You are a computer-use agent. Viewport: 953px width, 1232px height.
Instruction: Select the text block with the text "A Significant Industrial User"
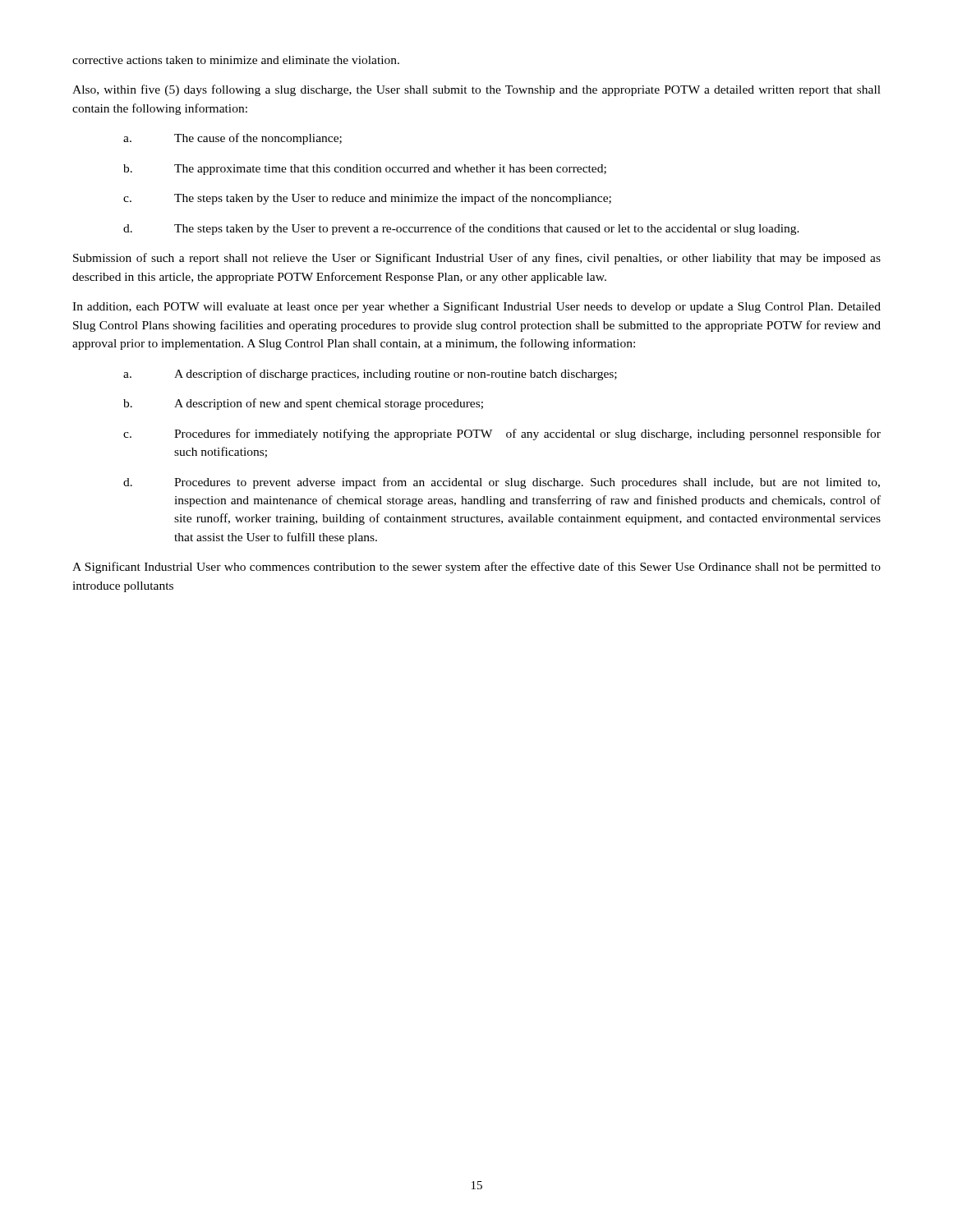pos(476,576)
